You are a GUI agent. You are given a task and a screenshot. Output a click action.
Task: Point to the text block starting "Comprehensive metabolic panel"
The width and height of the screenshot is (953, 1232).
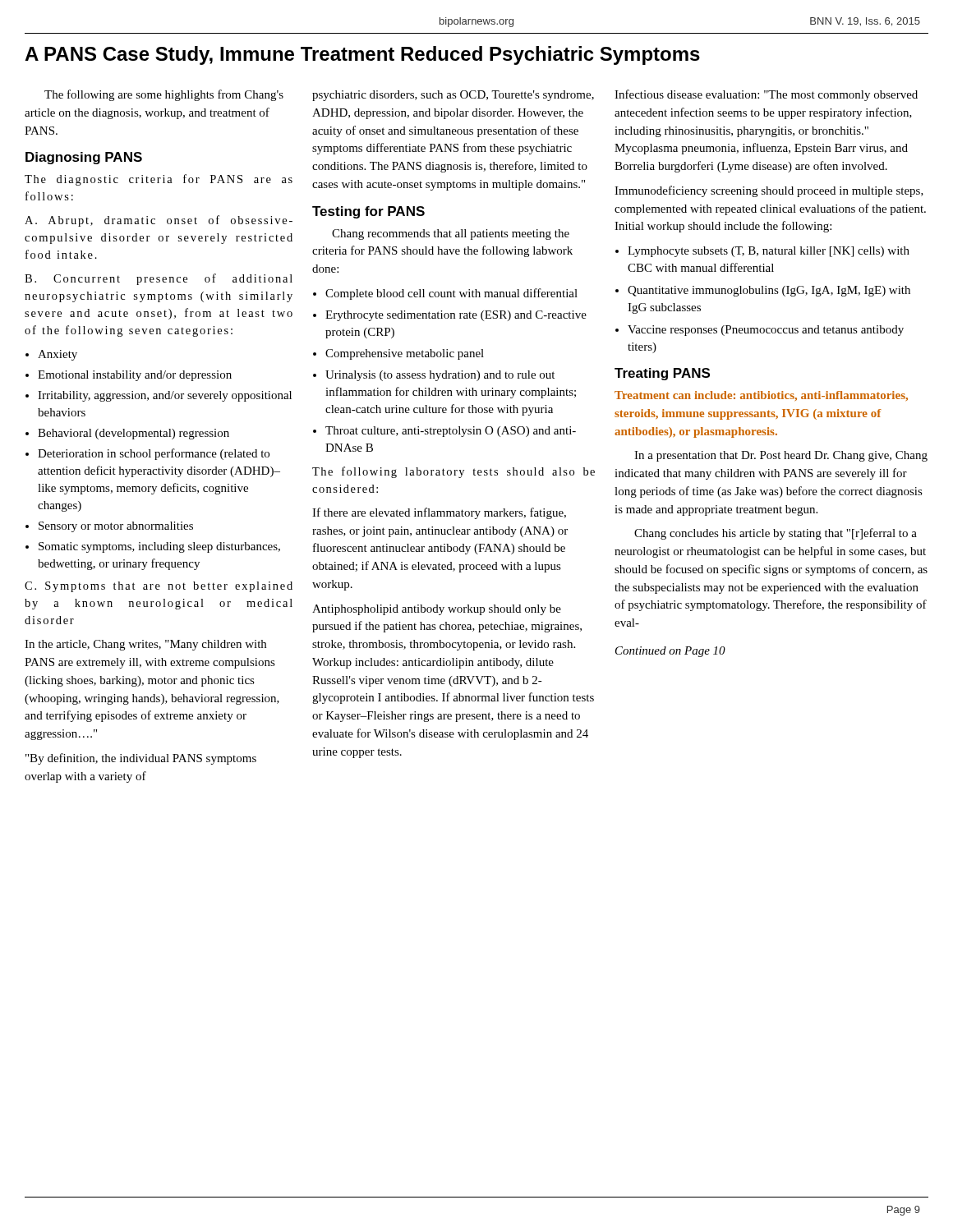[x=405, y=353]
